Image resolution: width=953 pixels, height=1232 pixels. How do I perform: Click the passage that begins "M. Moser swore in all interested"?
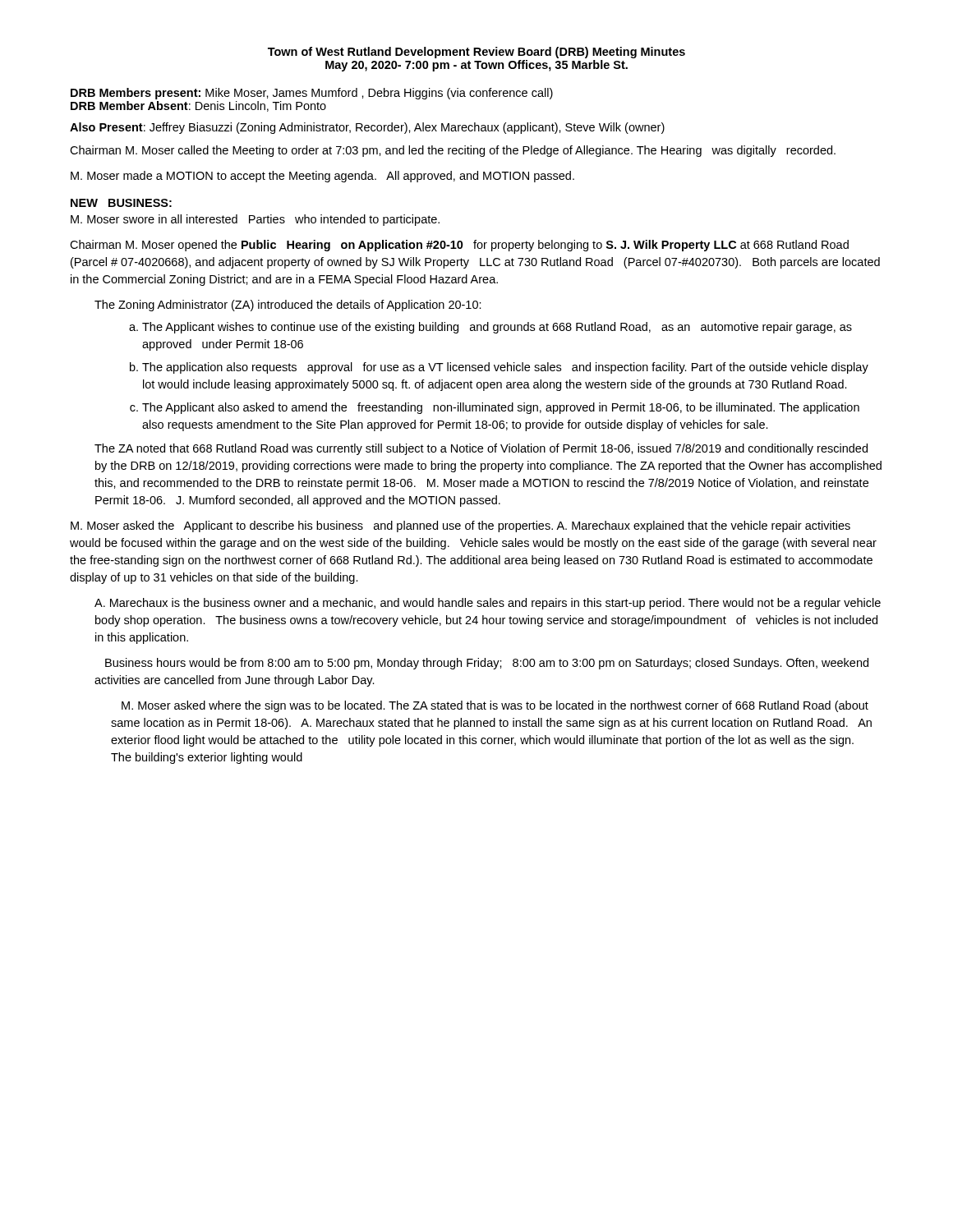coord(255,219)
